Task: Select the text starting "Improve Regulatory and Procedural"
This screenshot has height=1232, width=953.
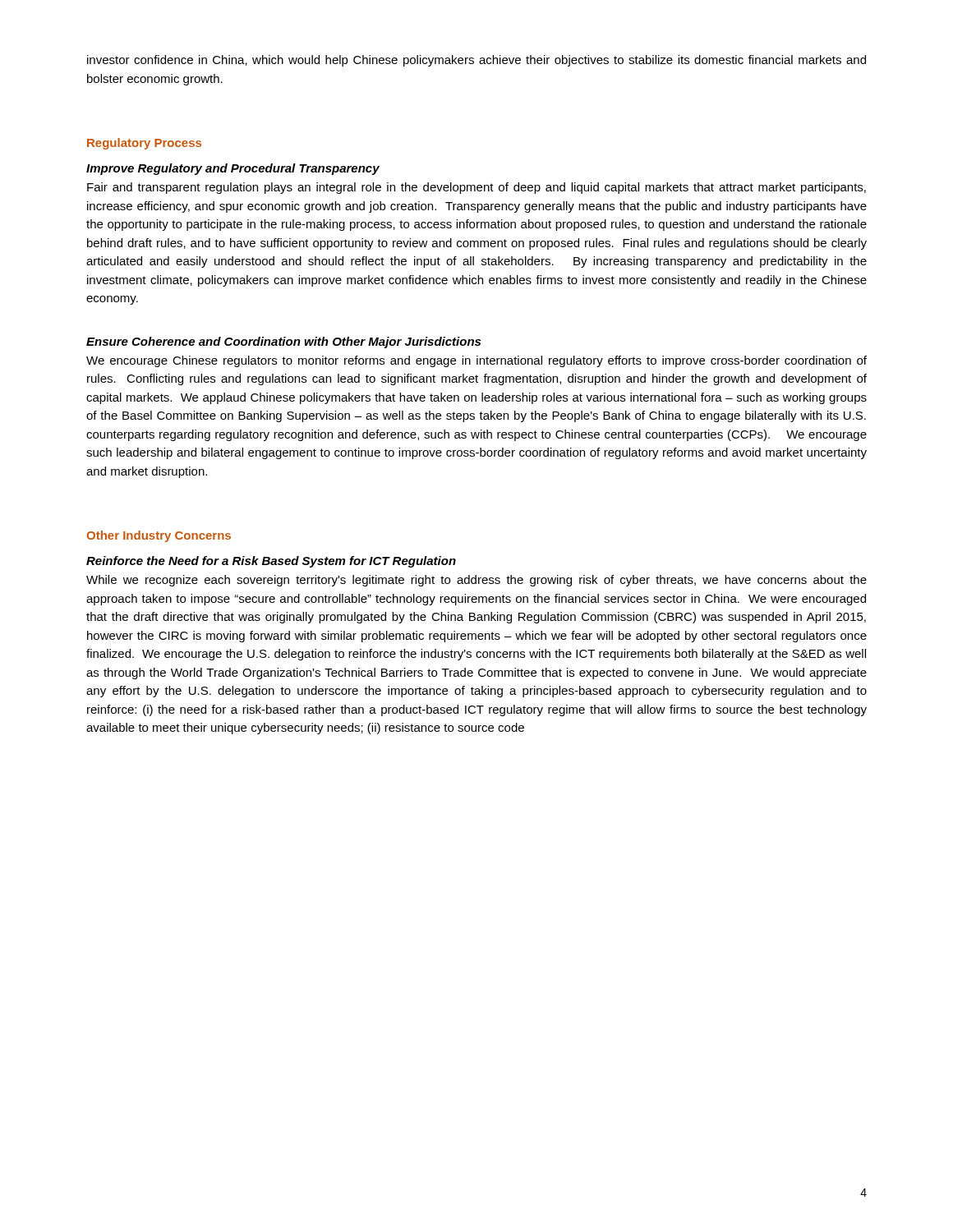Action: pos(233,168)
